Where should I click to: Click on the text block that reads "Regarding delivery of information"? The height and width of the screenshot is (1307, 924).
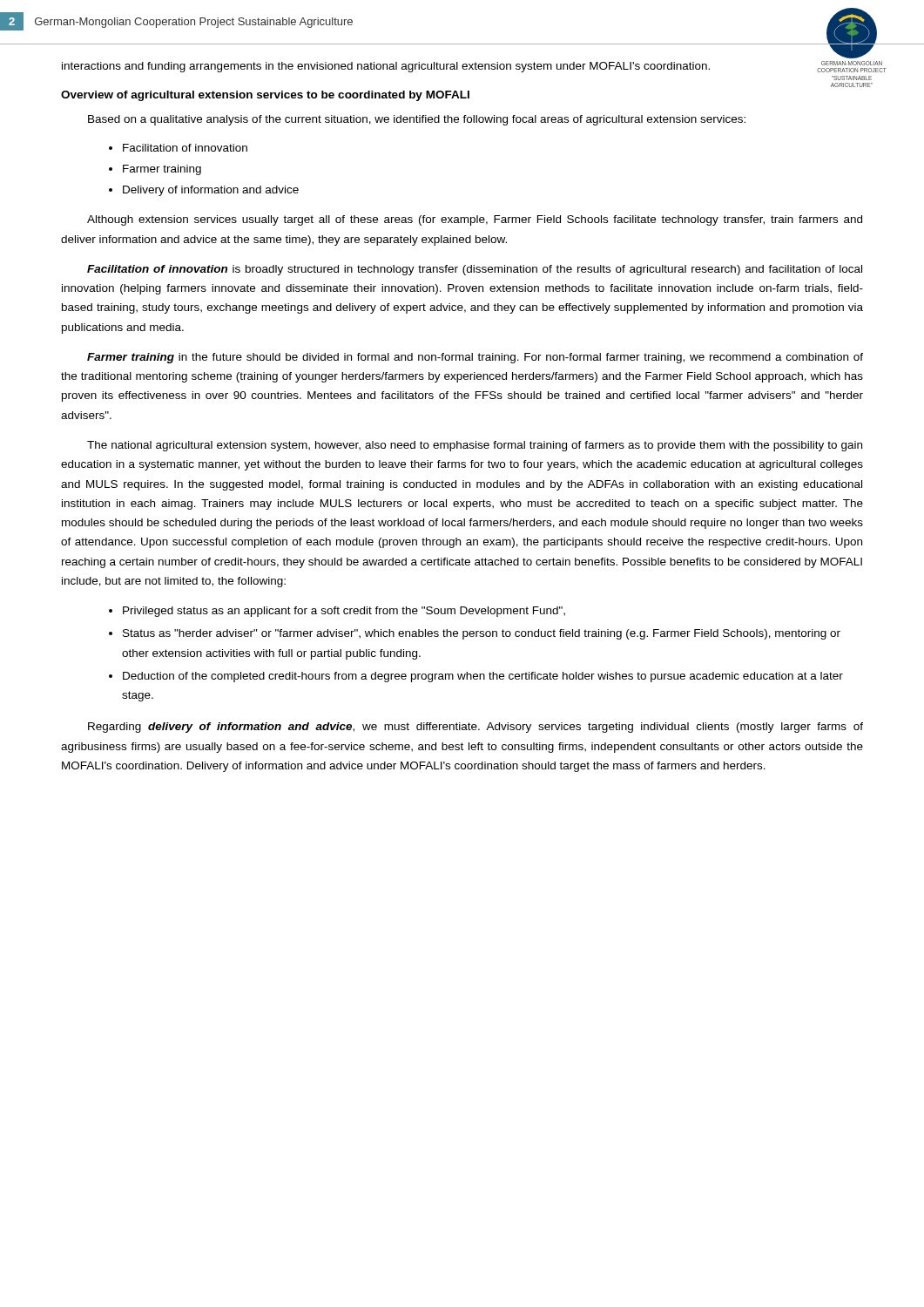click(462, 746)
